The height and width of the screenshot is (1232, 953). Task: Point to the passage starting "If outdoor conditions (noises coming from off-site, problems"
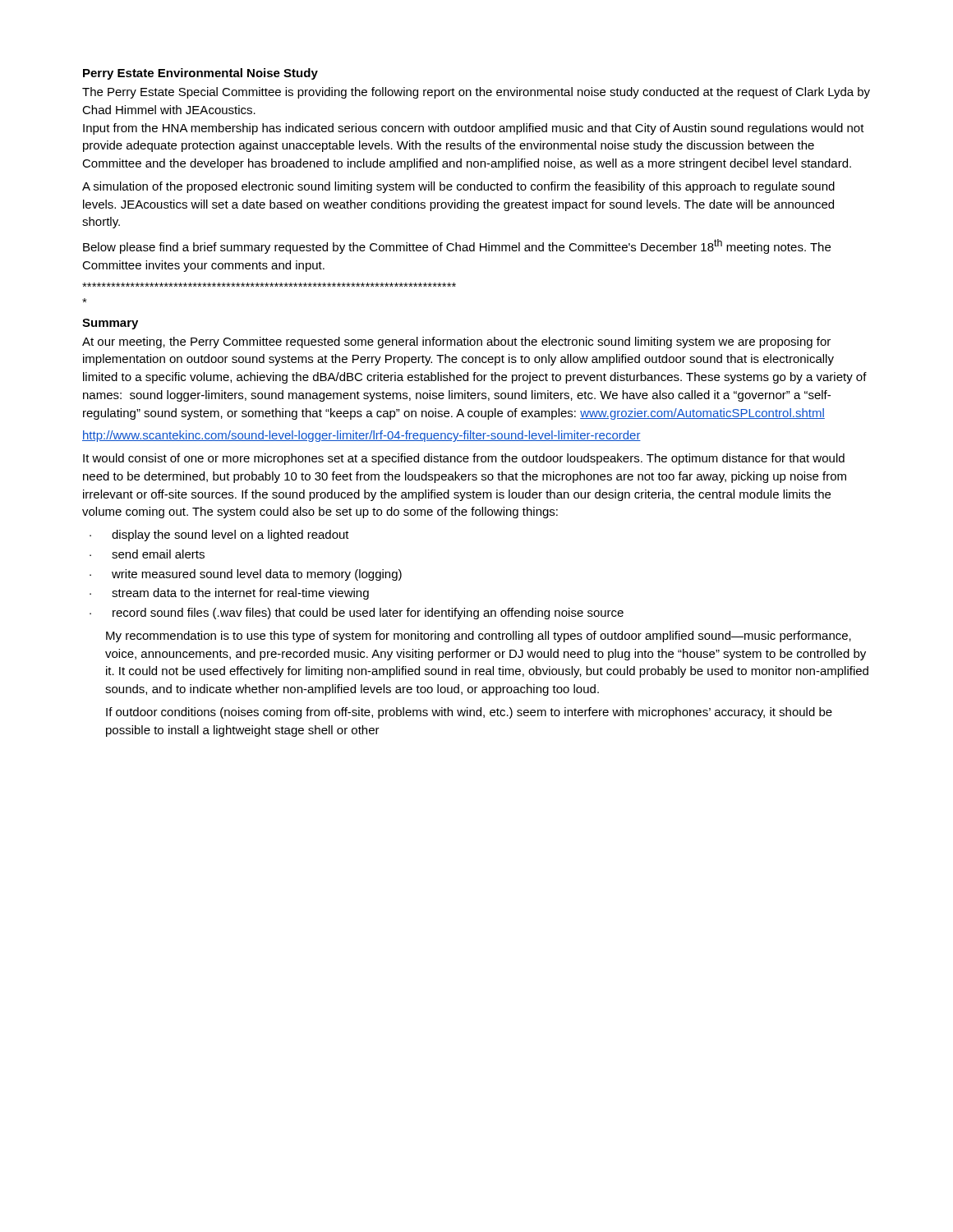point(469,720)
